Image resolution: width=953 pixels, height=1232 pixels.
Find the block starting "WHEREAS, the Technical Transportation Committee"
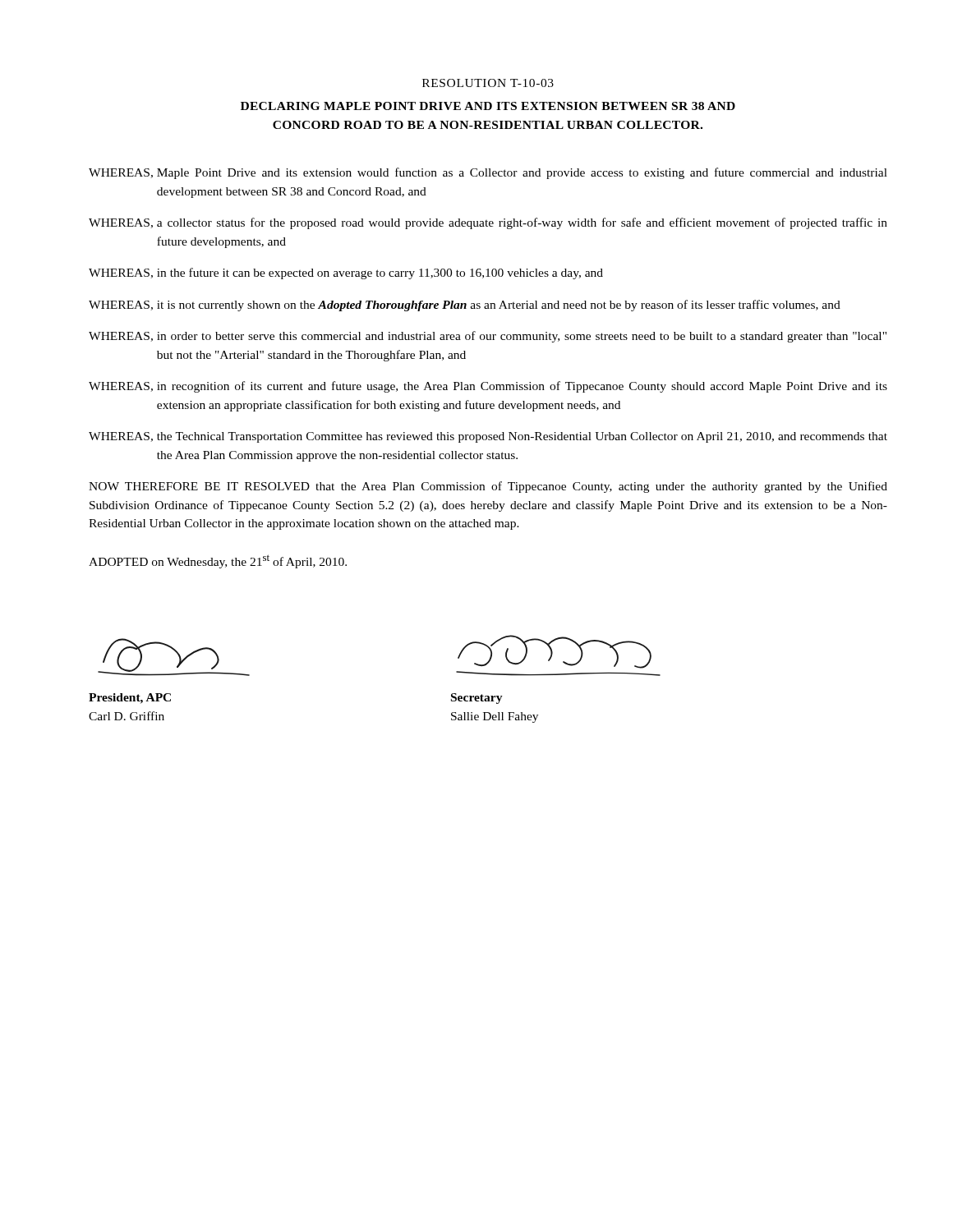[488, 446]
